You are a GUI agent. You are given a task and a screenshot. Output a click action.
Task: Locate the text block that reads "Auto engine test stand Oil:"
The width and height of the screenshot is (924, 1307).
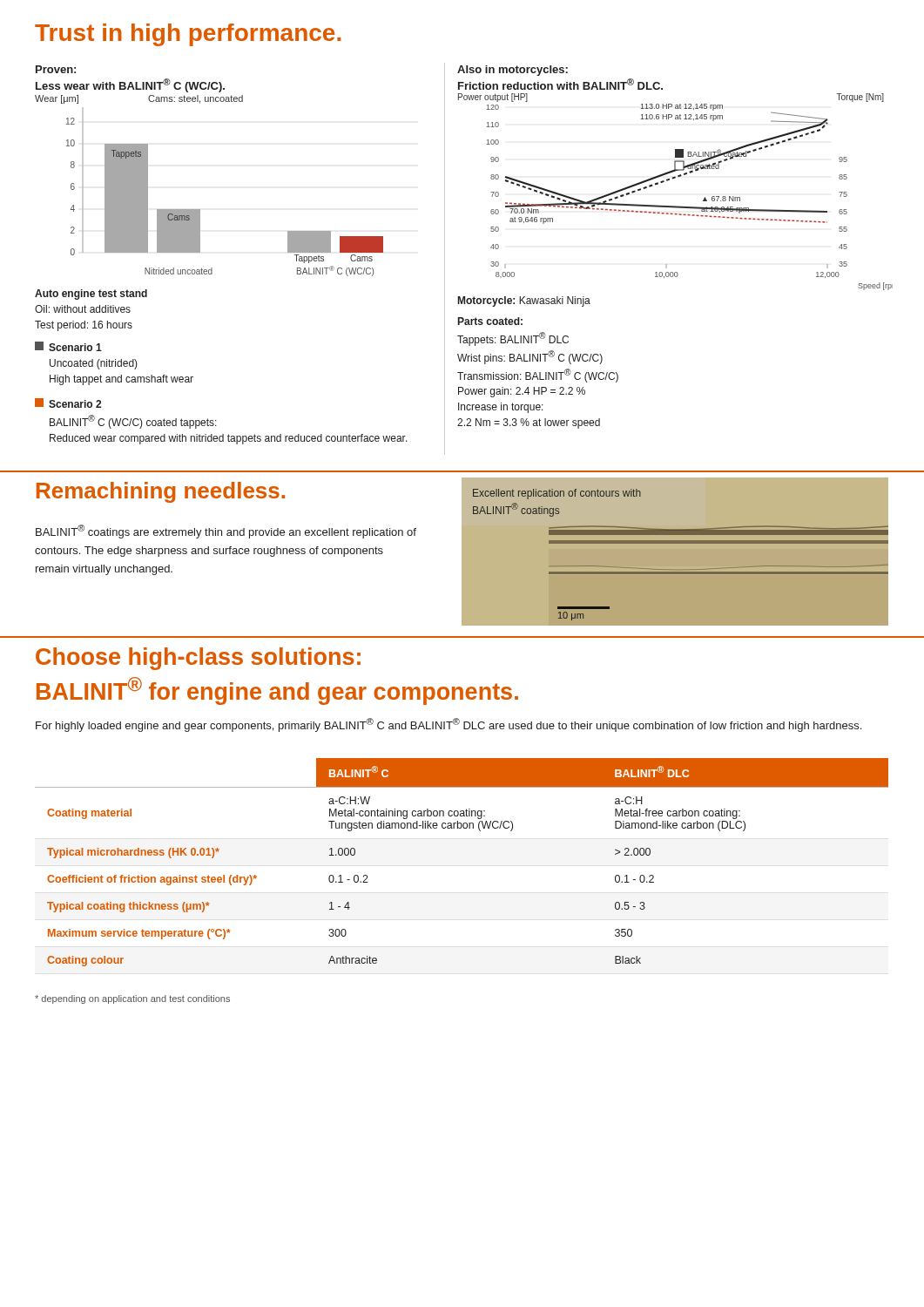91,309
